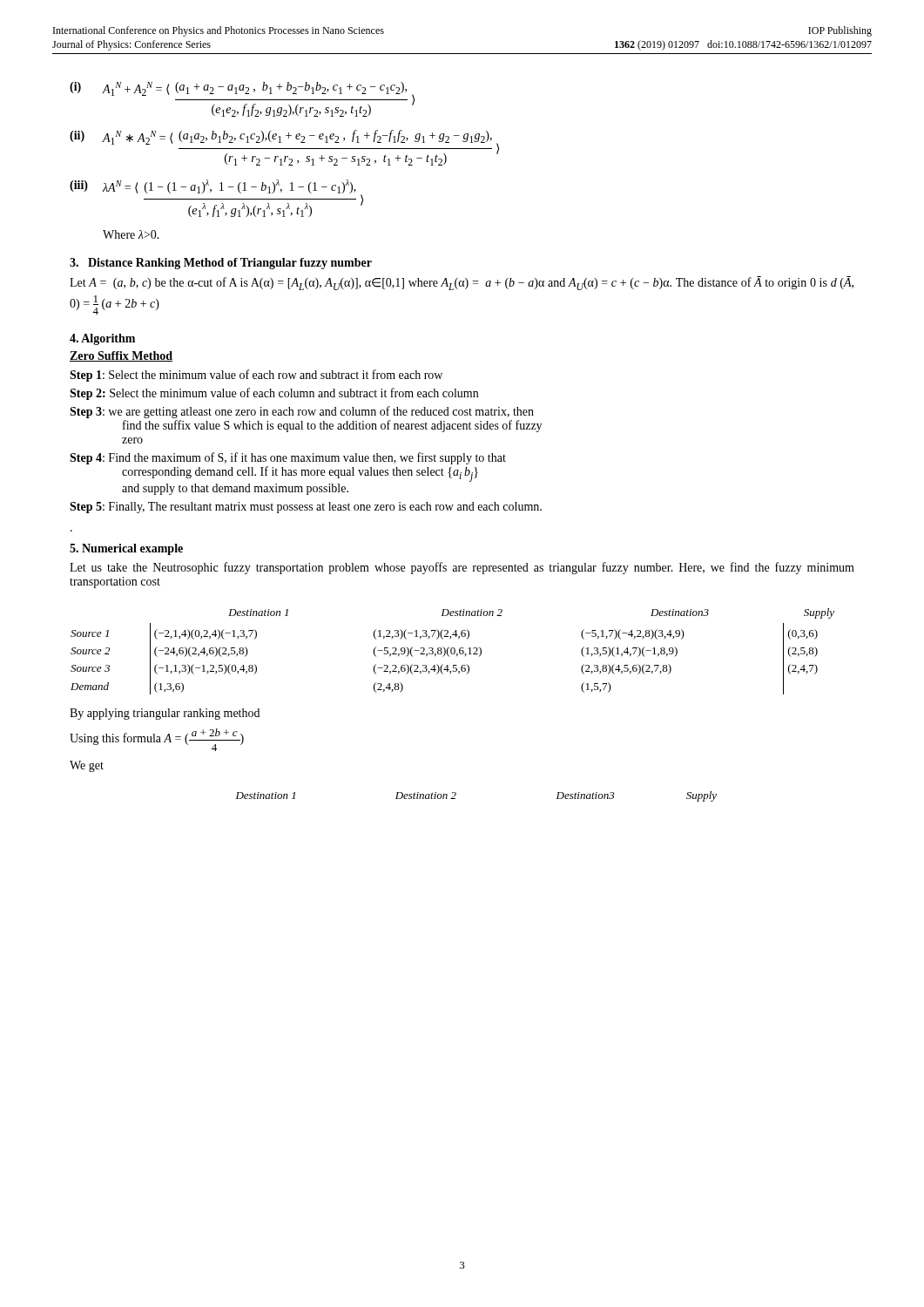Find the block starting "5. Numerical example"
Viewport: 924px width, 1307px height.
[126, 548]
